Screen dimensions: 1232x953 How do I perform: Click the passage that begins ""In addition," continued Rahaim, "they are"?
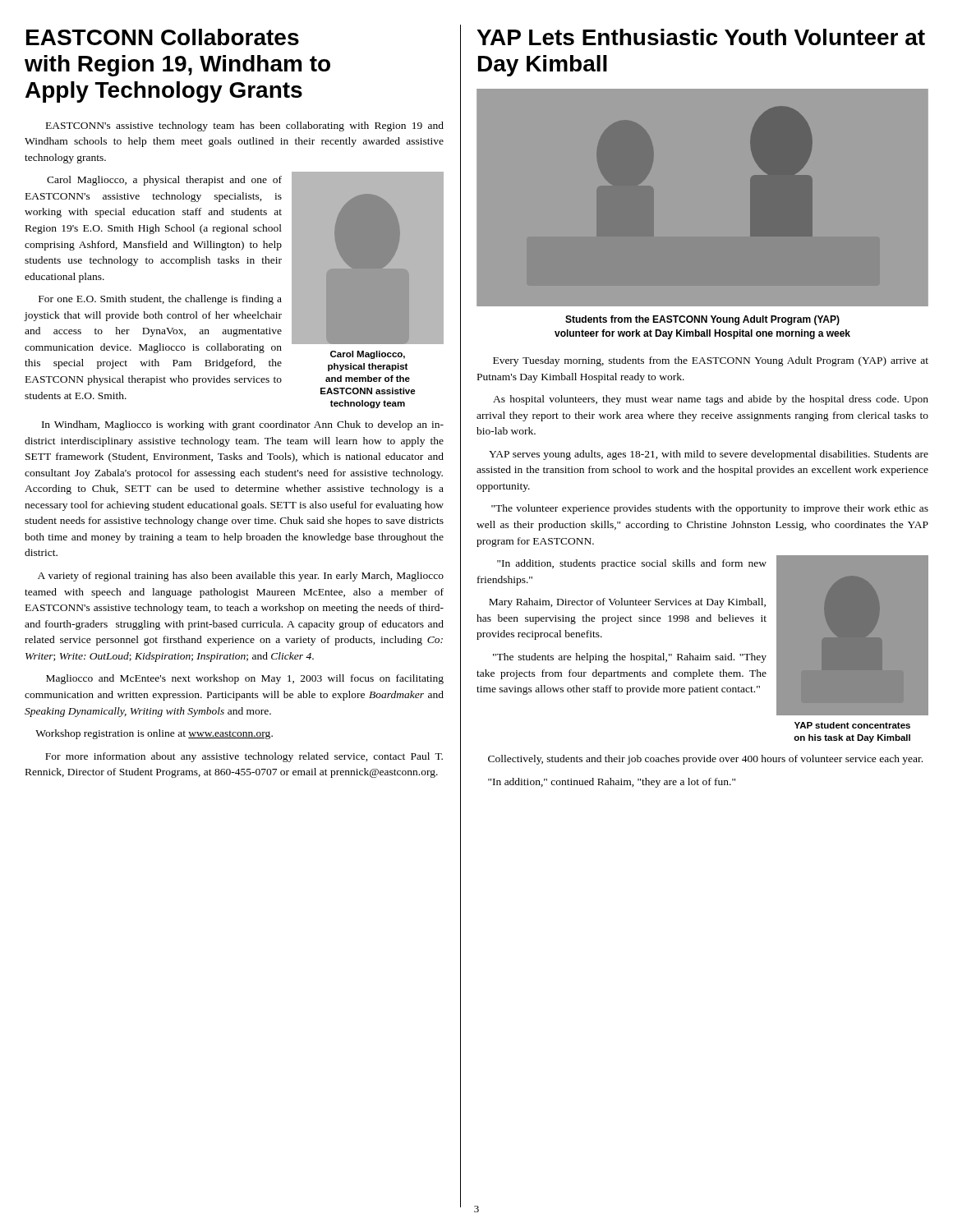(606, 781)
